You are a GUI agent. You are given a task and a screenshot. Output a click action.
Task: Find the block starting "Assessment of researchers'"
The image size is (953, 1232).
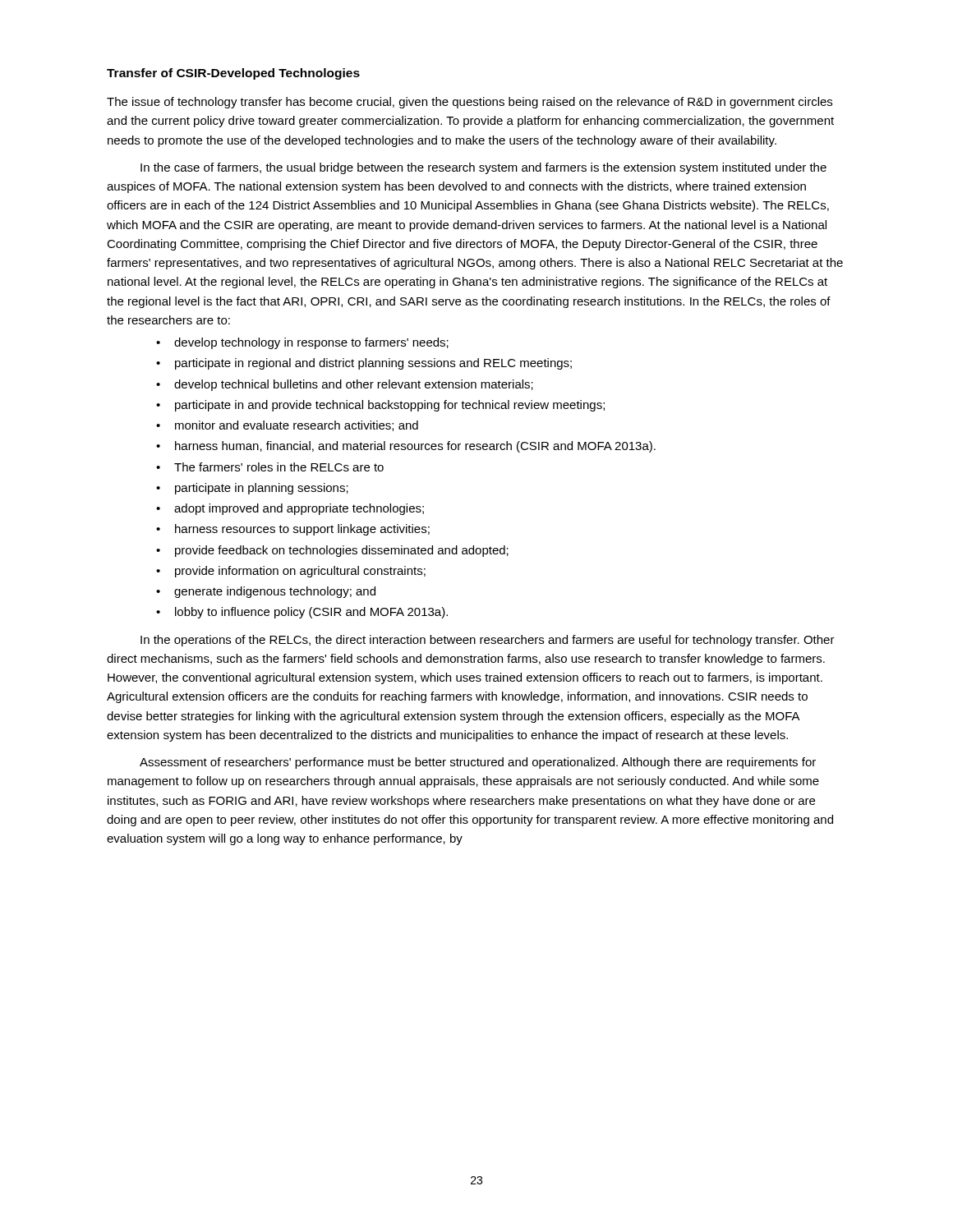(x=470, y=800)
